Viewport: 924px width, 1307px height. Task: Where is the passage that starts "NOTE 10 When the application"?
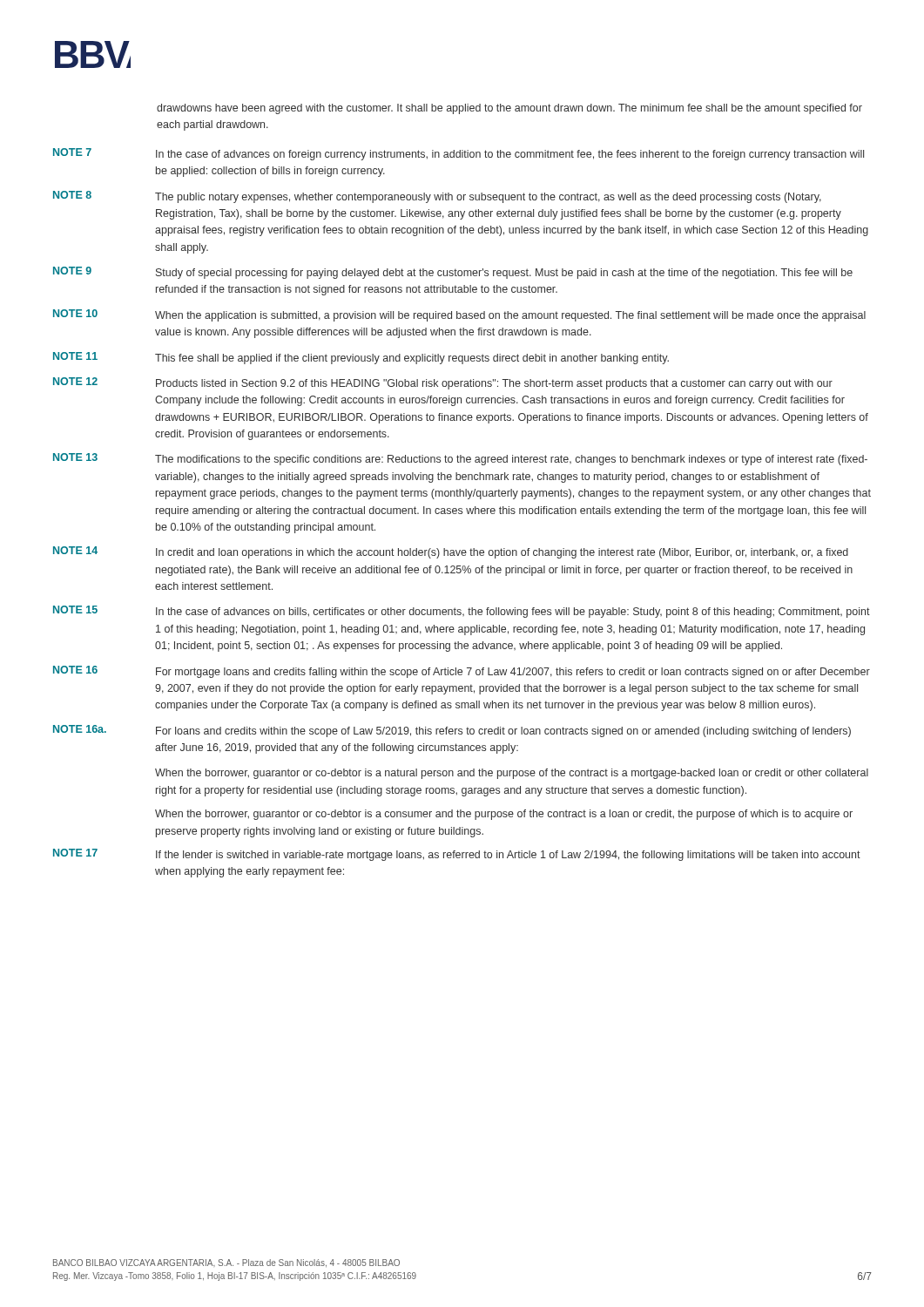(x=462, y=324)
